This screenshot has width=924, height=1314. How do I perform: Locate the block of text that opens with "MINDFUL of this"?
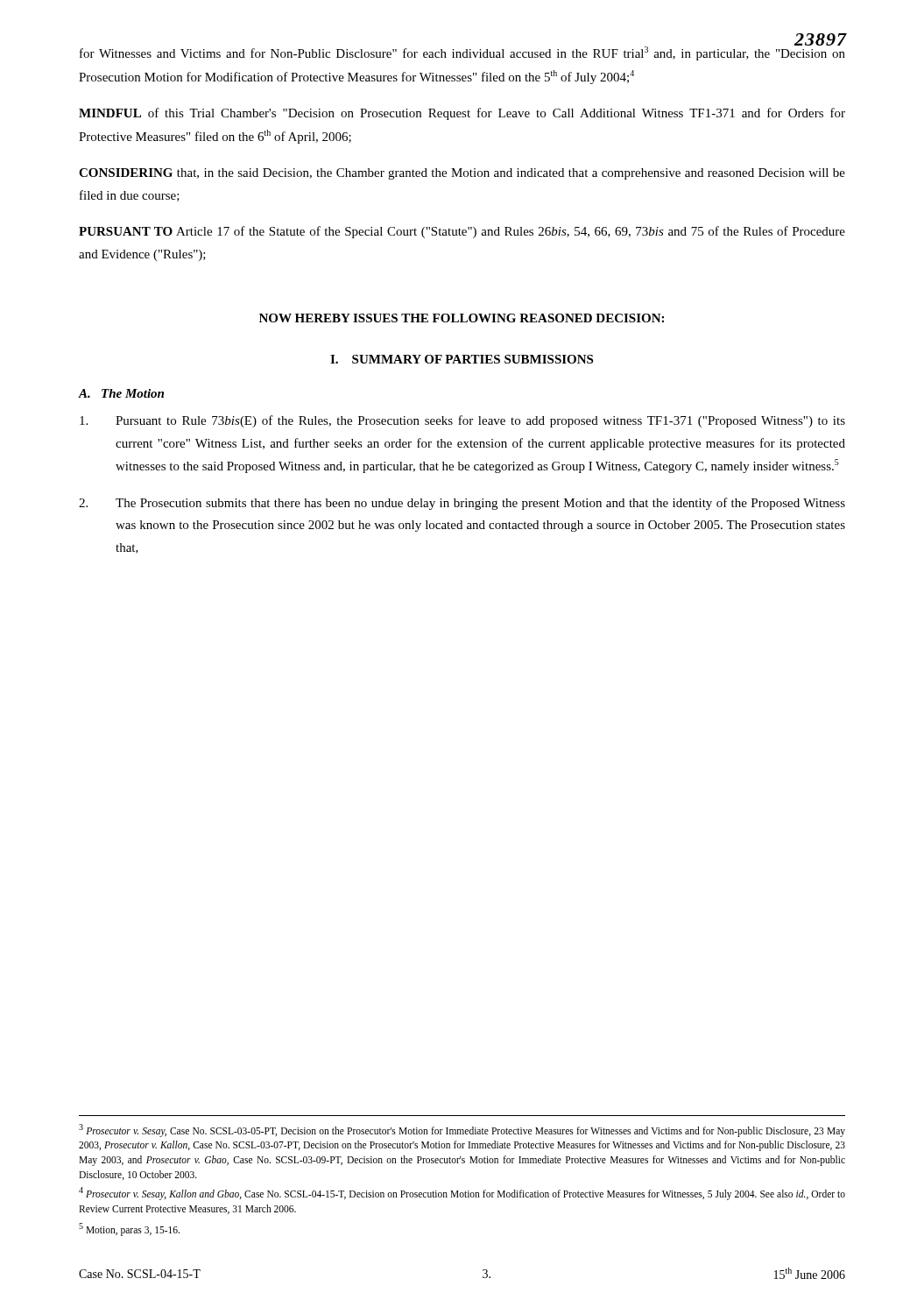[462, 125]
